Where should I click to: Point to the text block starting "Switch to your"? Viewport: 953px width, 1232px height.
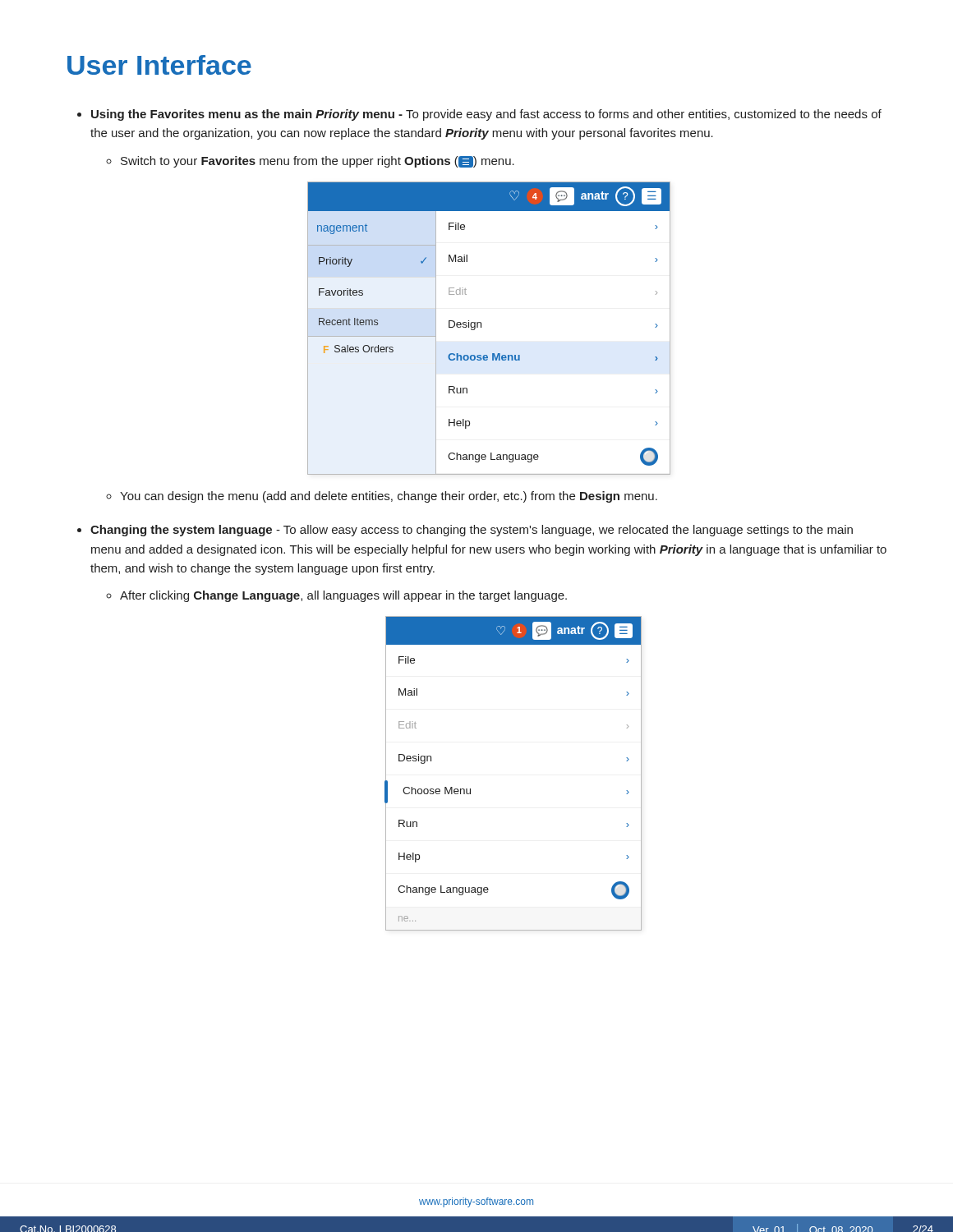coord(317,160)
